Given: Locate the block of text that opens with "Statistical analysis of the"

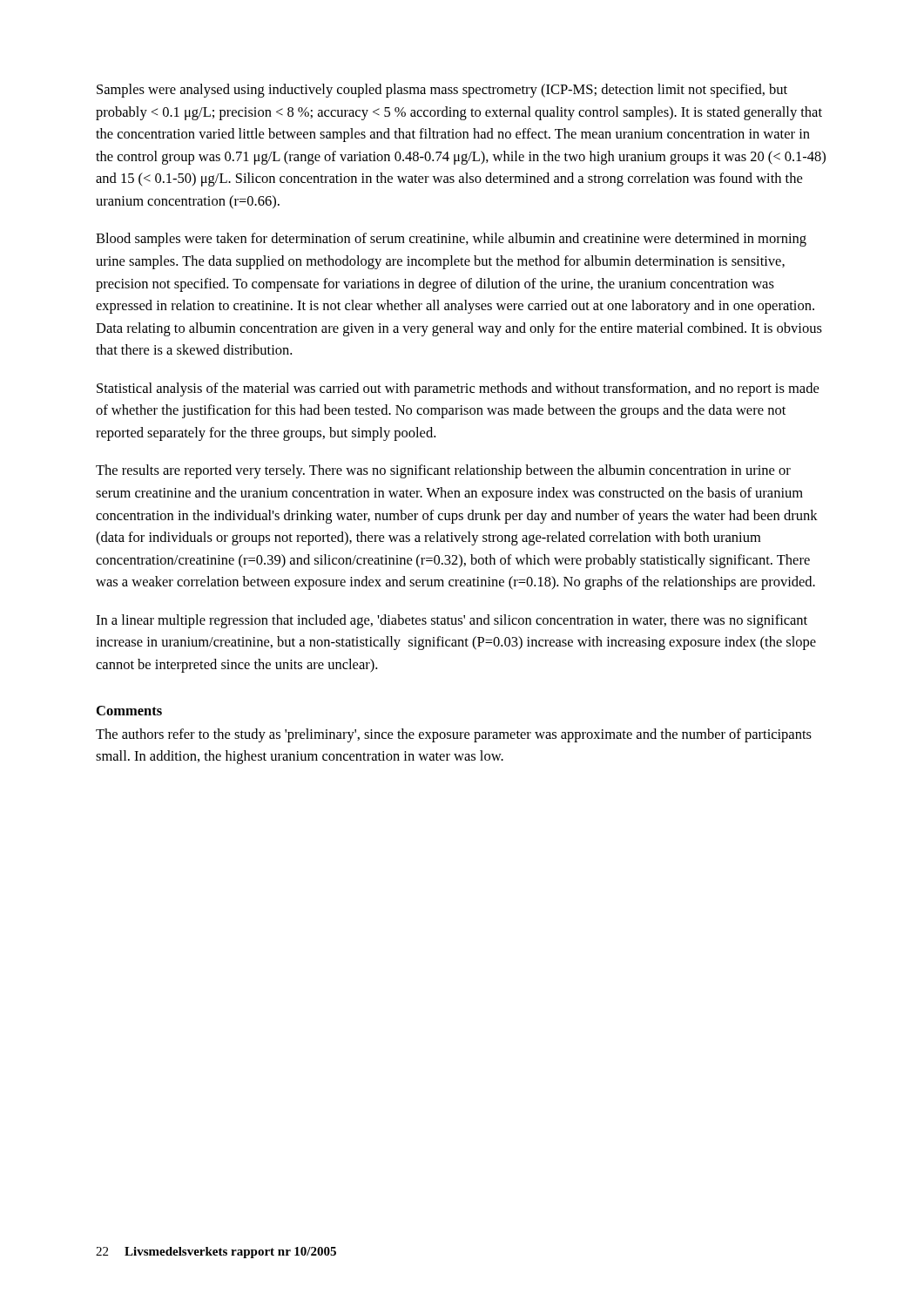Looking at the screenshot, I should [458, 410].
